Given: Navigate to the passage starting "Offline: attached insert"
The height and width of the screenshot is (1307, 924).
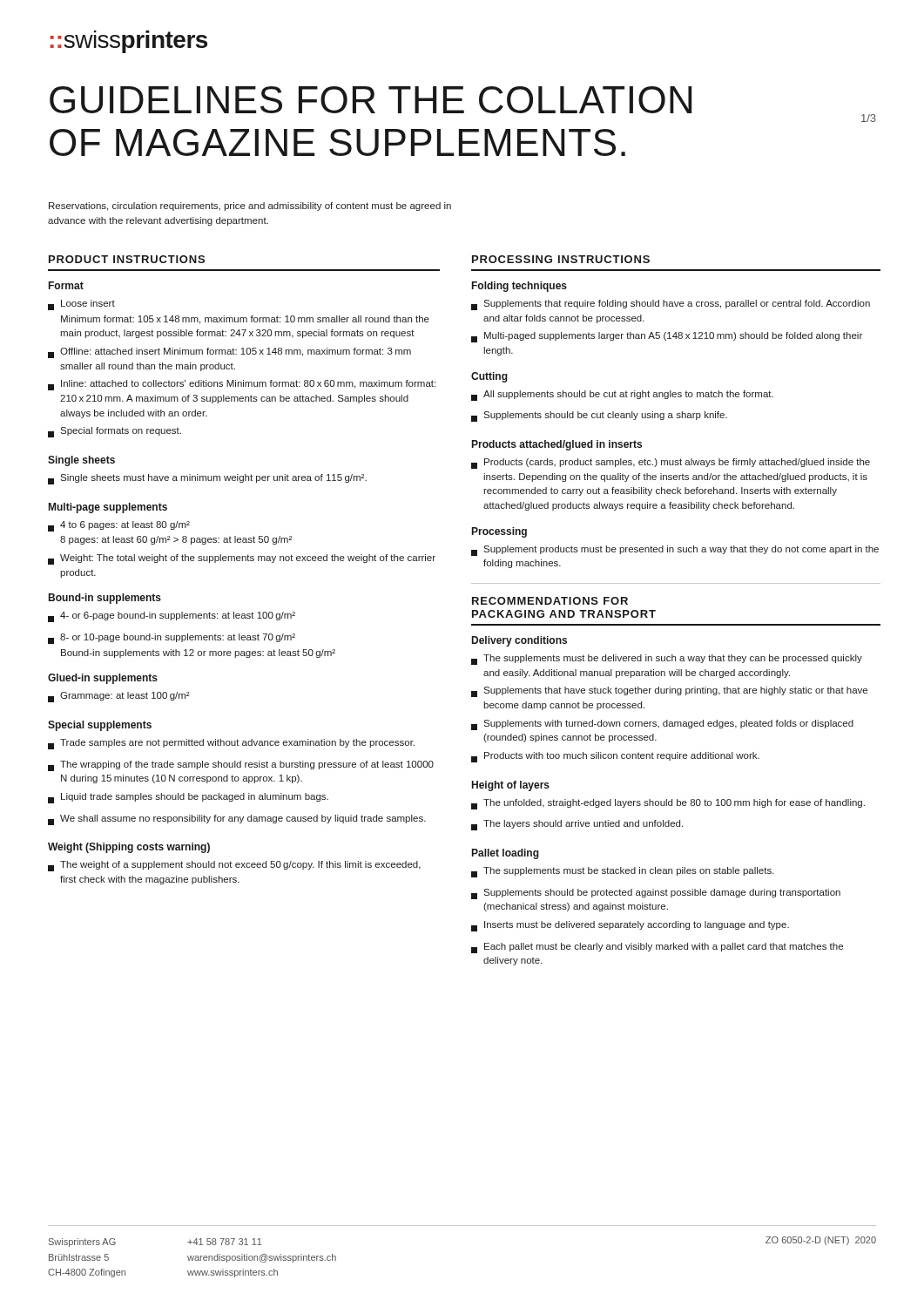Looking at the screenshot, I should click(244, 359).
